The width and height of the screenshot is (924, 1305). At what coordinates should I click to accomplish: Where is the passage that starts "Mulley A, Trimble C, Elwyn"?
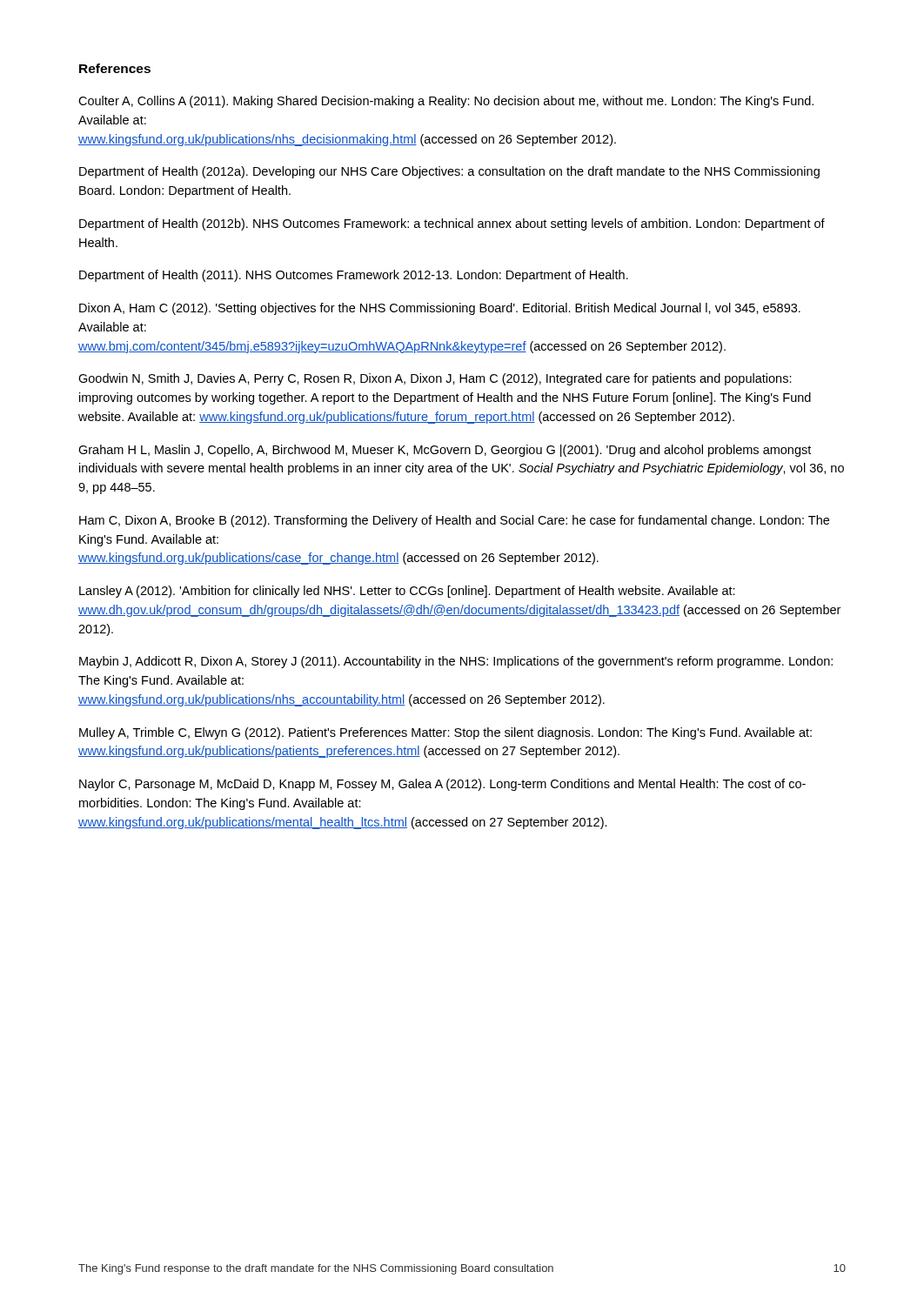point(445,742)
